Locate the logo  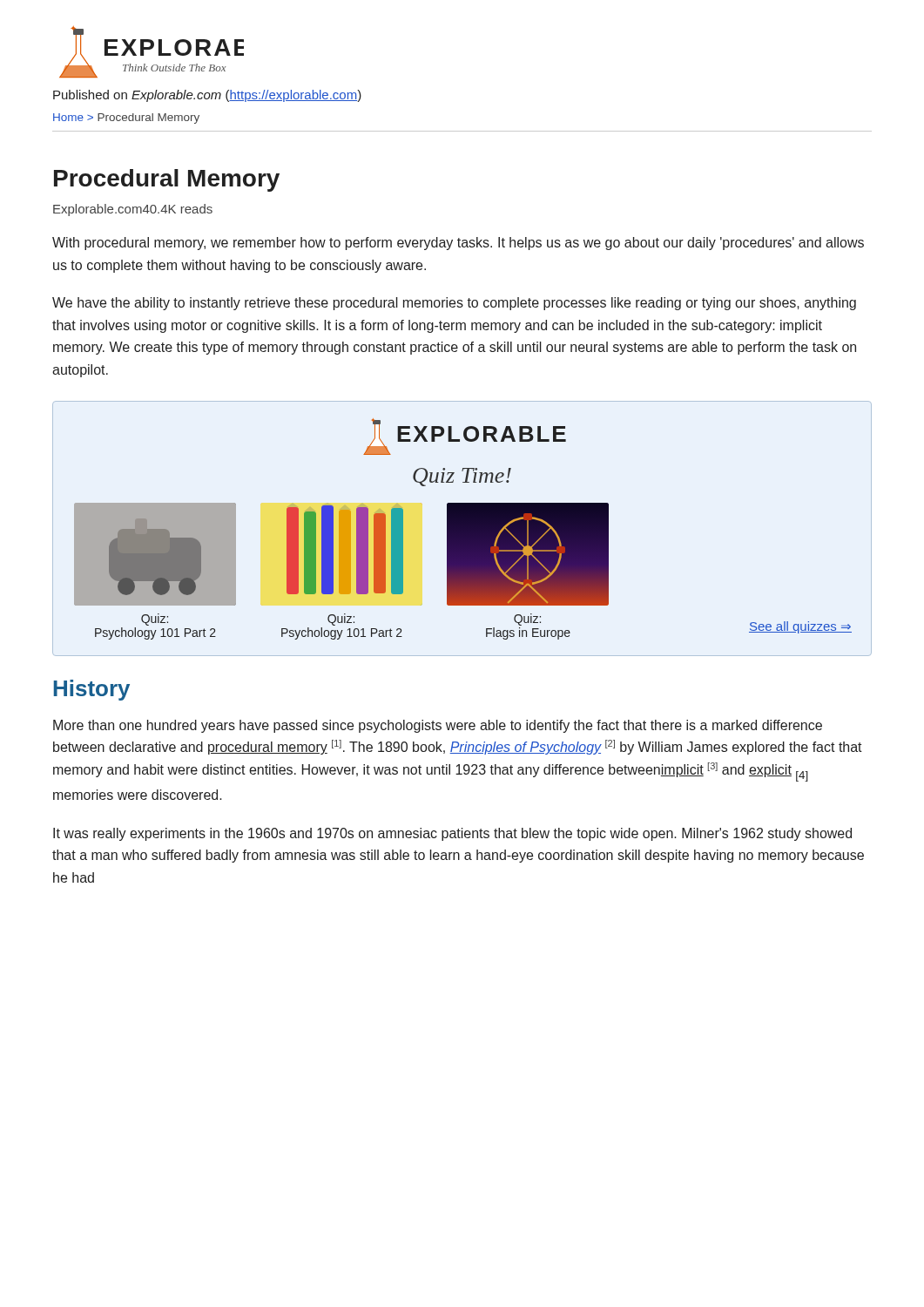click(462, 54)
